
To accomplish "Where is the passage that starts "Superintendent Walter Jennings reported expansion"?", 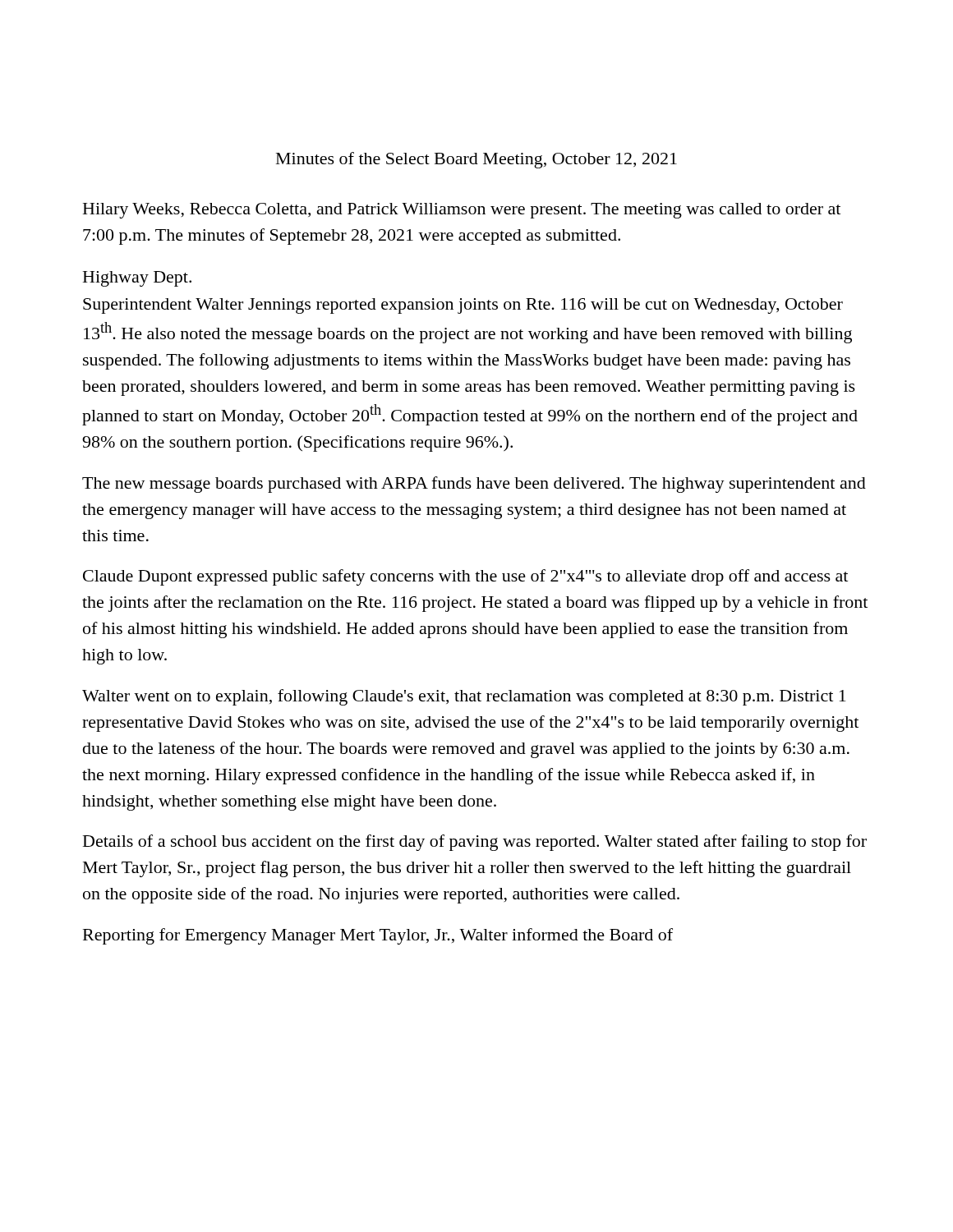I will [x=470, y=372].
